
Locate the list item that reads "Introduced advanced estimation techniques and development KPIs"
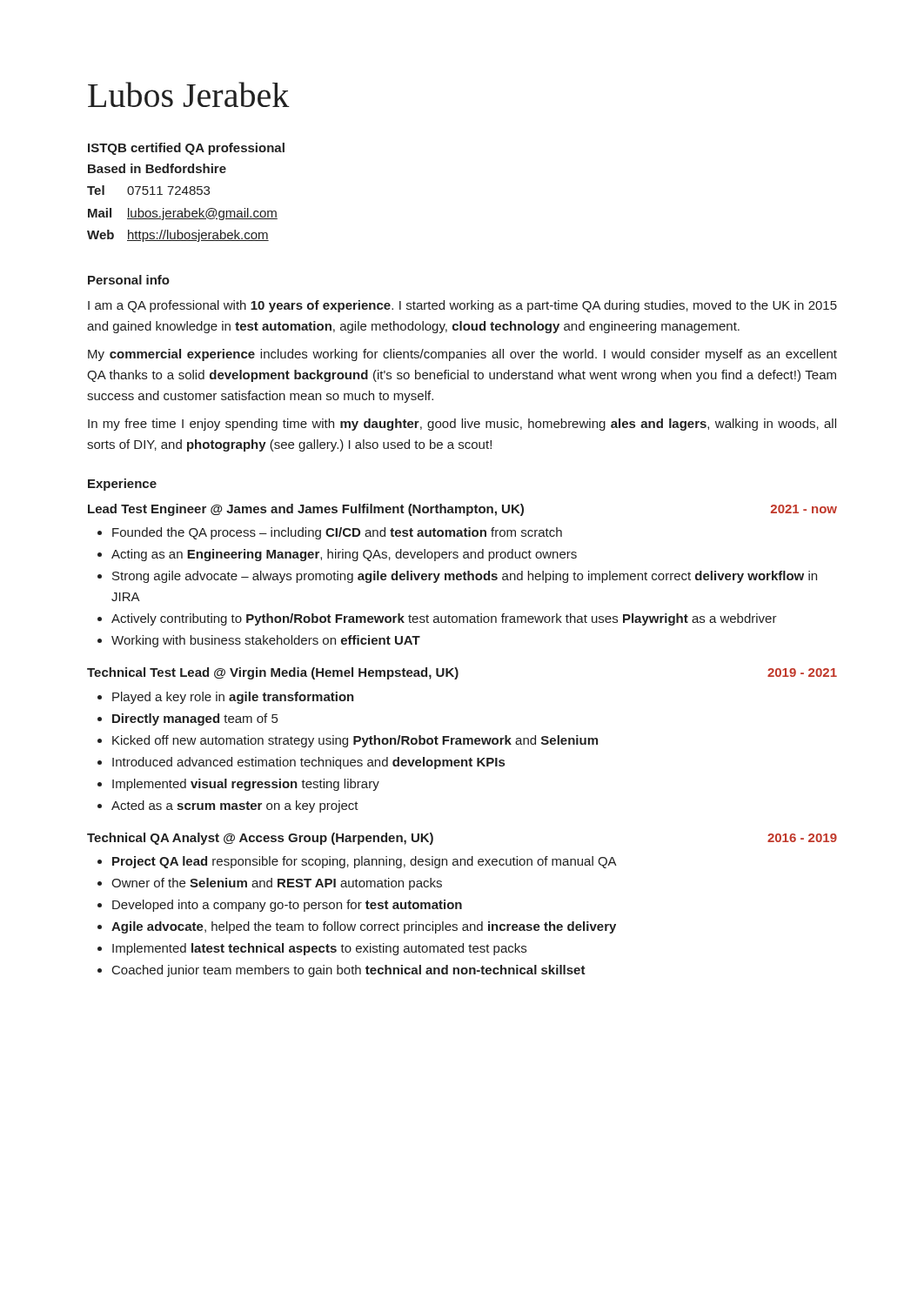308,761
